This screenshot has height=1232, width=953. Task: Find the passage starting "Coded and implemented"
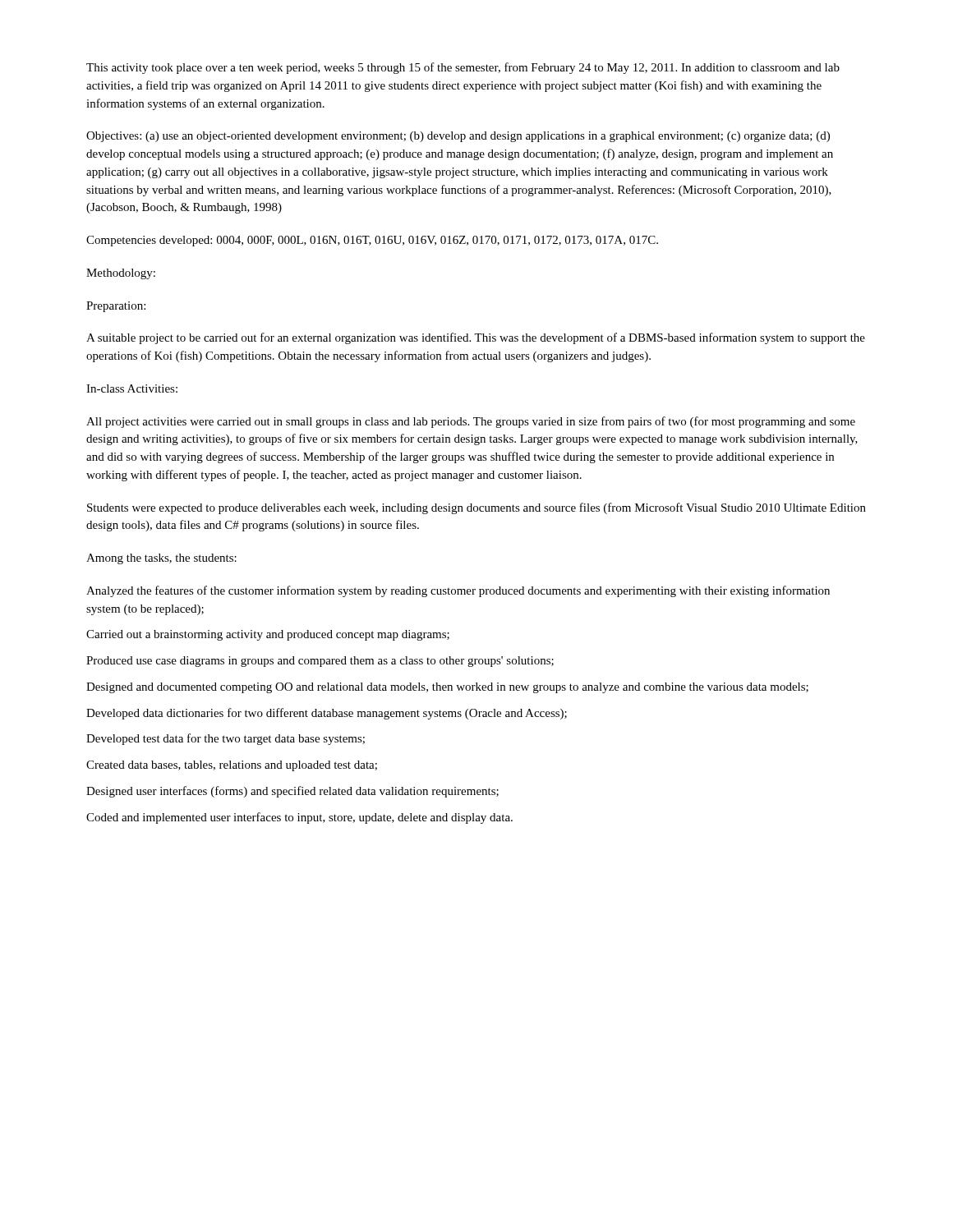pyautogui.click(x=300, y=817)
